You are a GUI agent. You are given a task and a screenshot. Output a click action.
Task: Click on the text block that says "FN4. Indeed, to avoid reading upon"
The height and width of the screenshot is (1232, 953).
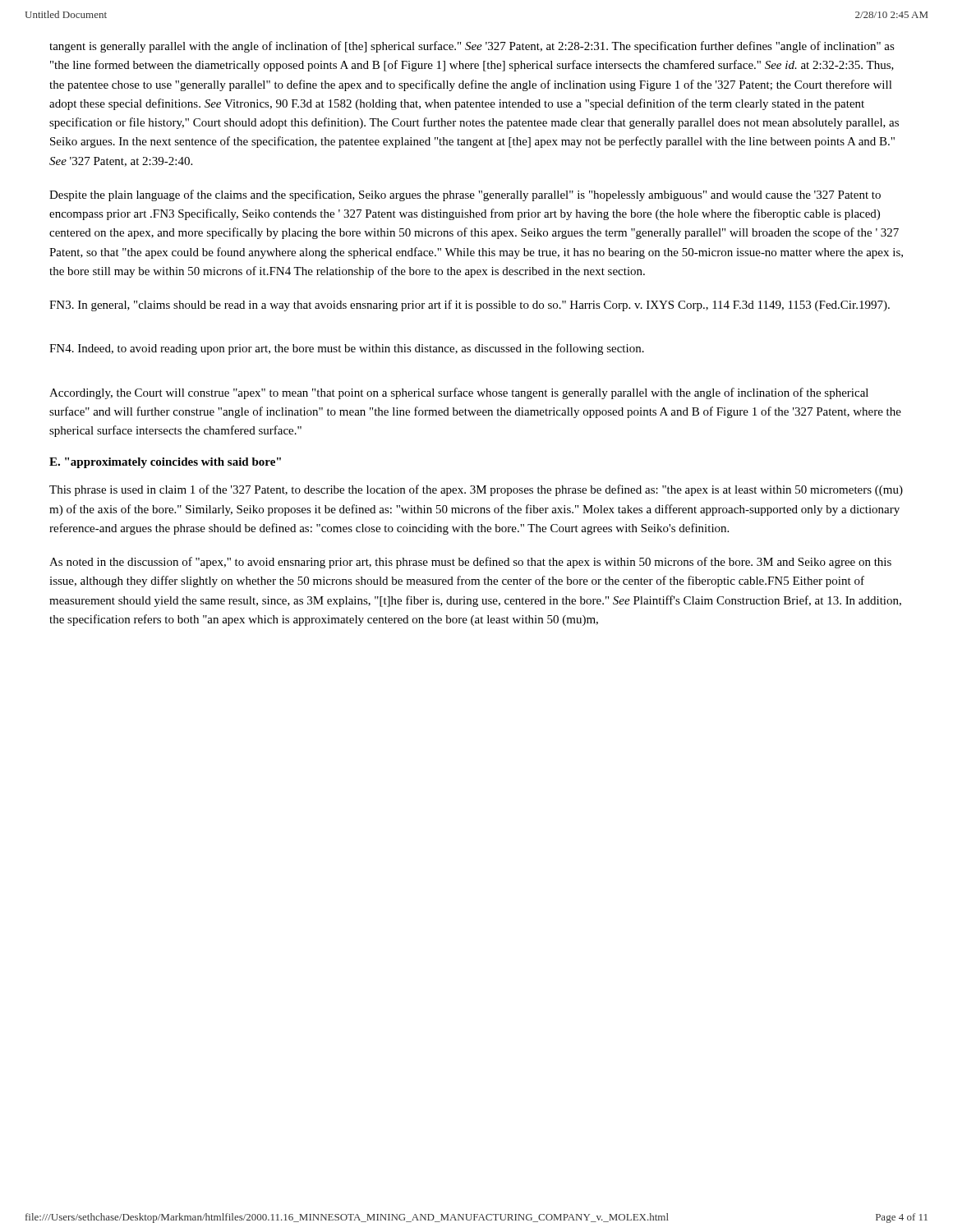coord(347,348)
